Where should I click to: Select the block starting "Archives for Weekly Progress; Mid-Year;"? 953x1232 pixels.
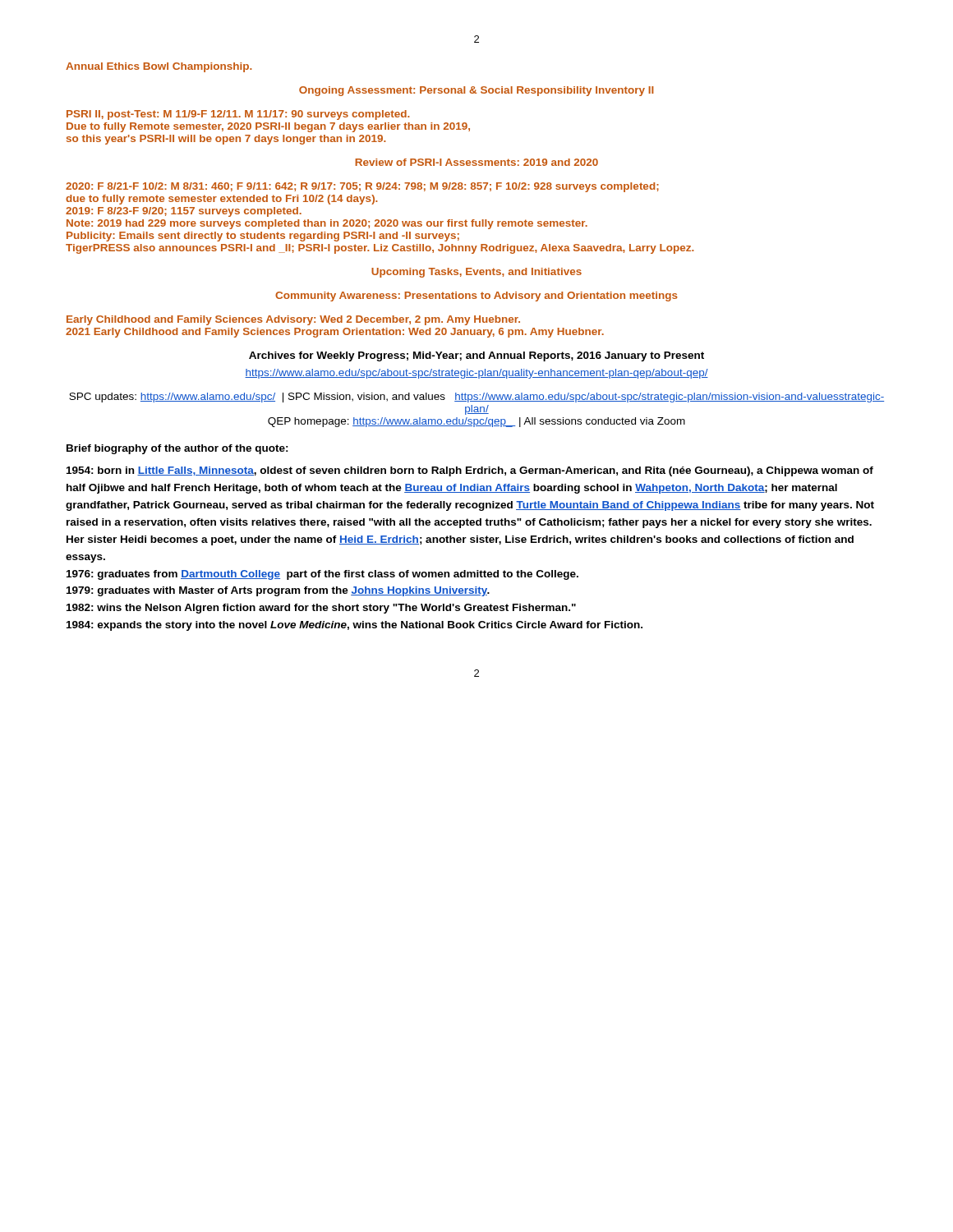coord(476,355)
